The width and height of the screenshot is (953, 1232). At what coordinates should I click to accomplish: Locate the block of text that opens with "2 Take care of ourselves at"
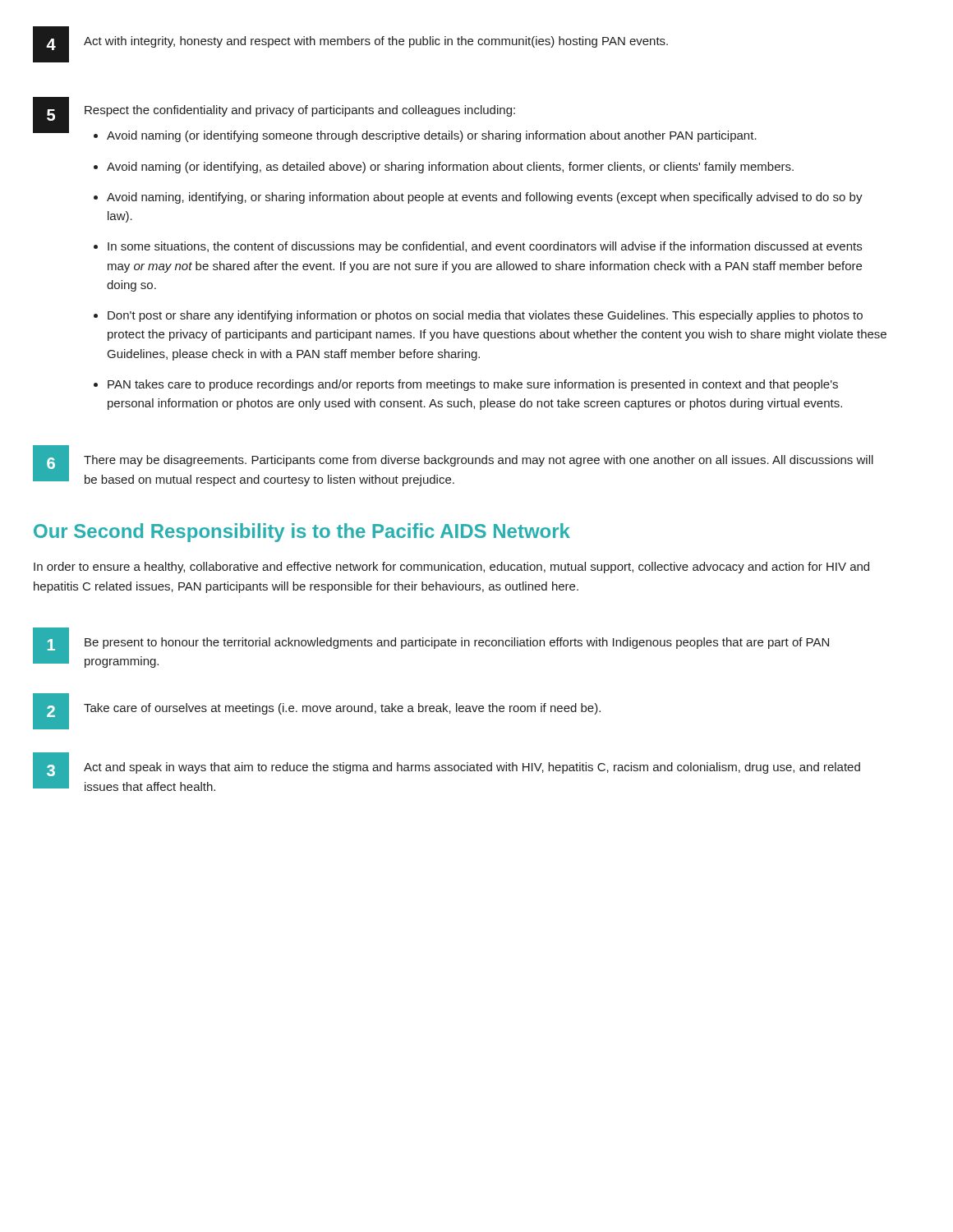(x=460, y=711)
